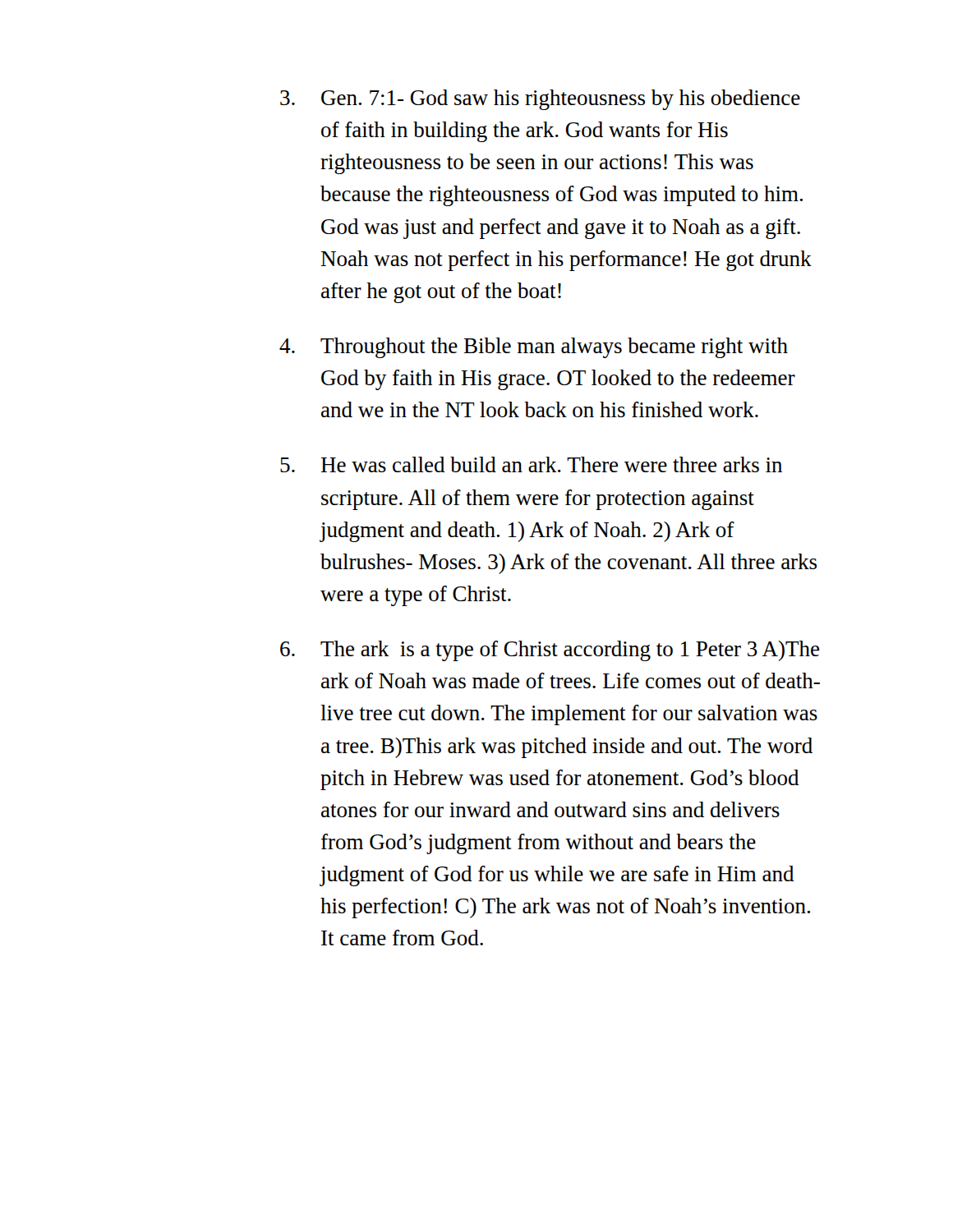Locate the block of text that opens with "6. The ark is a"
953x1232 pixels.
[x=550, y=794]
